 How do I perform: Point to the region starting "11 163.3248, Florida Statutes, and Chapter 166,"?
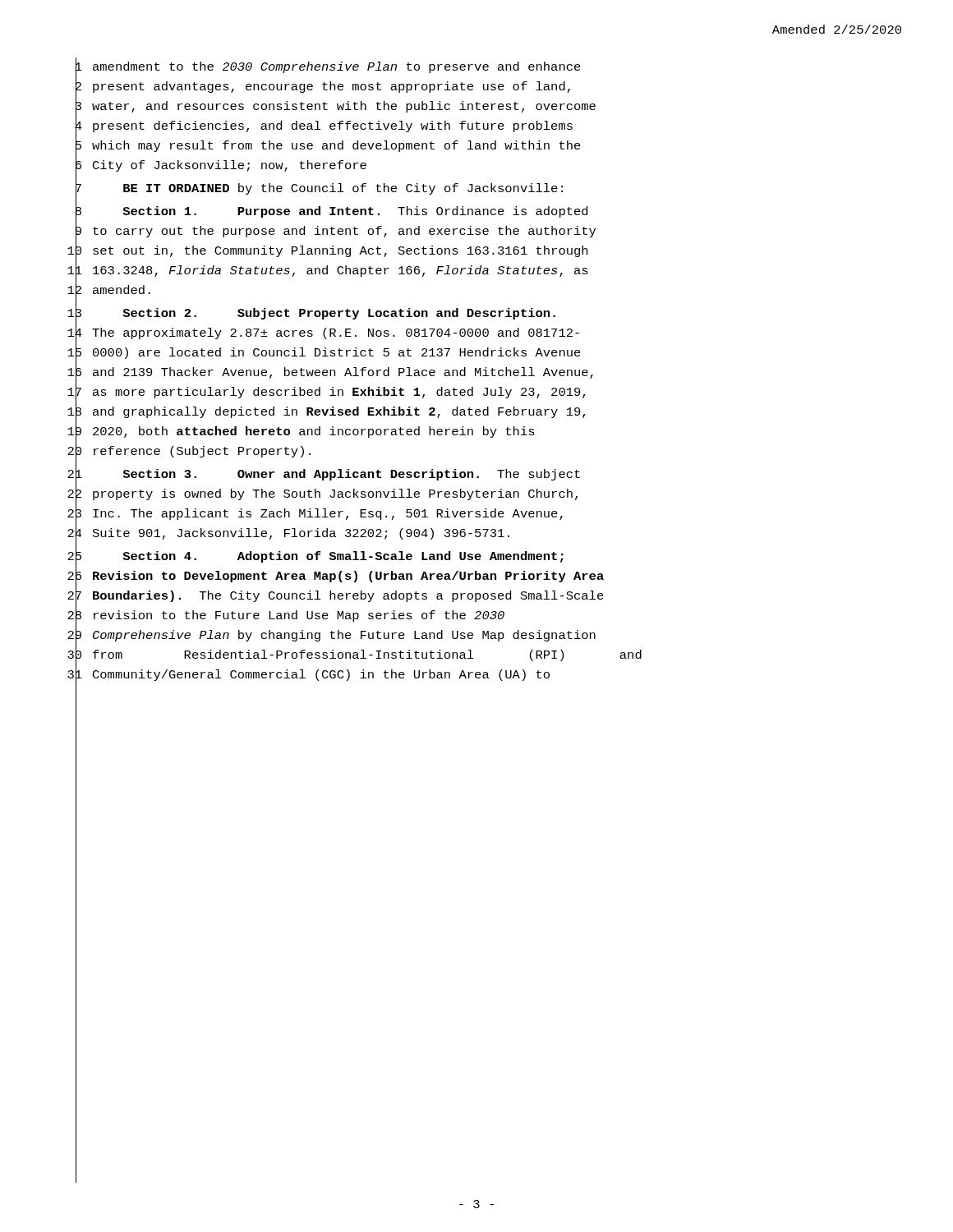[x=476, y=271]
